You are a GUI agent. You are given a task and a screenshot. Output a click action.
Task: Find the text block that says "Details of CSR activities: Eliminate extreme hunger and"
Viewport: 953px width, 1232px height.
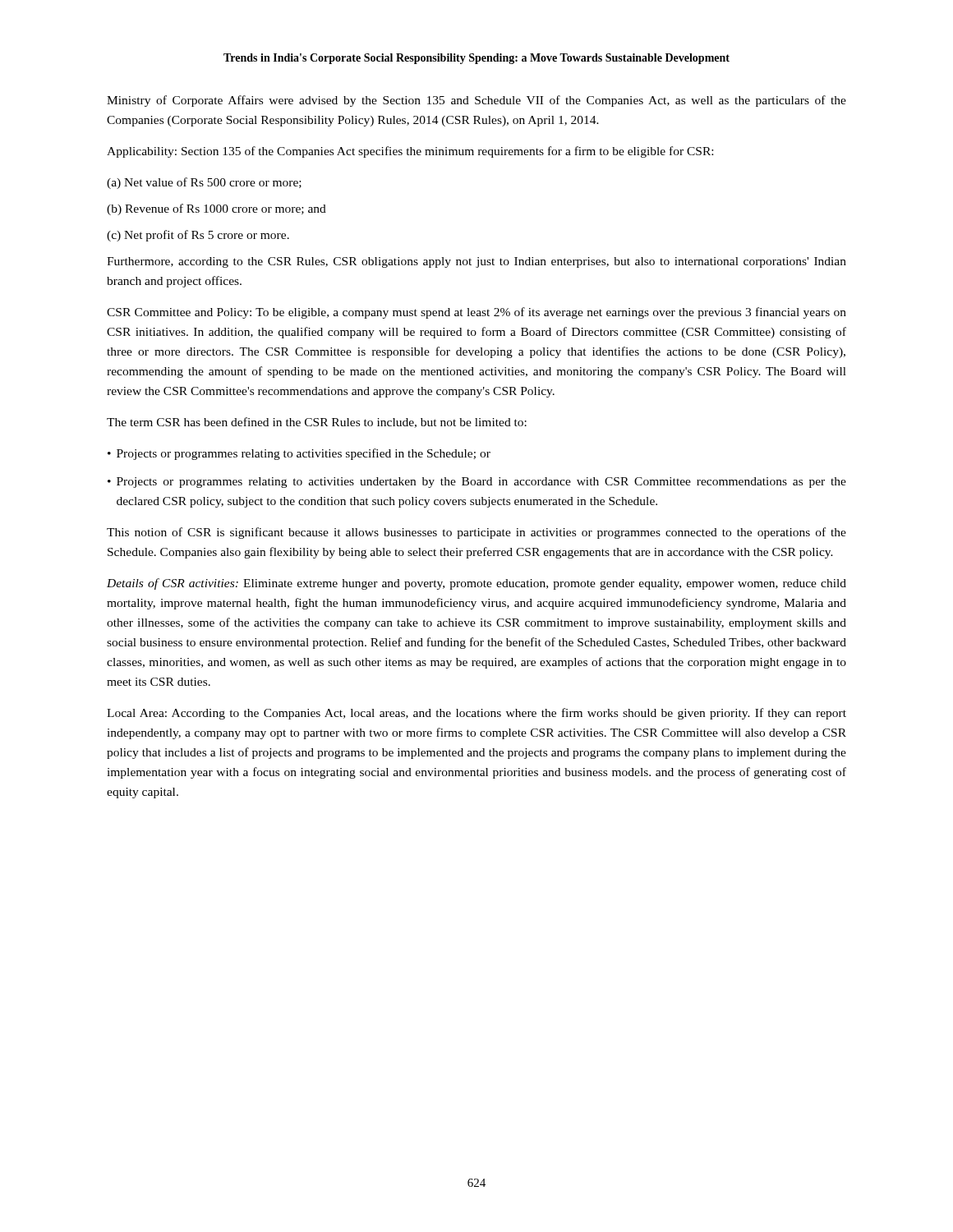point(476,632)
